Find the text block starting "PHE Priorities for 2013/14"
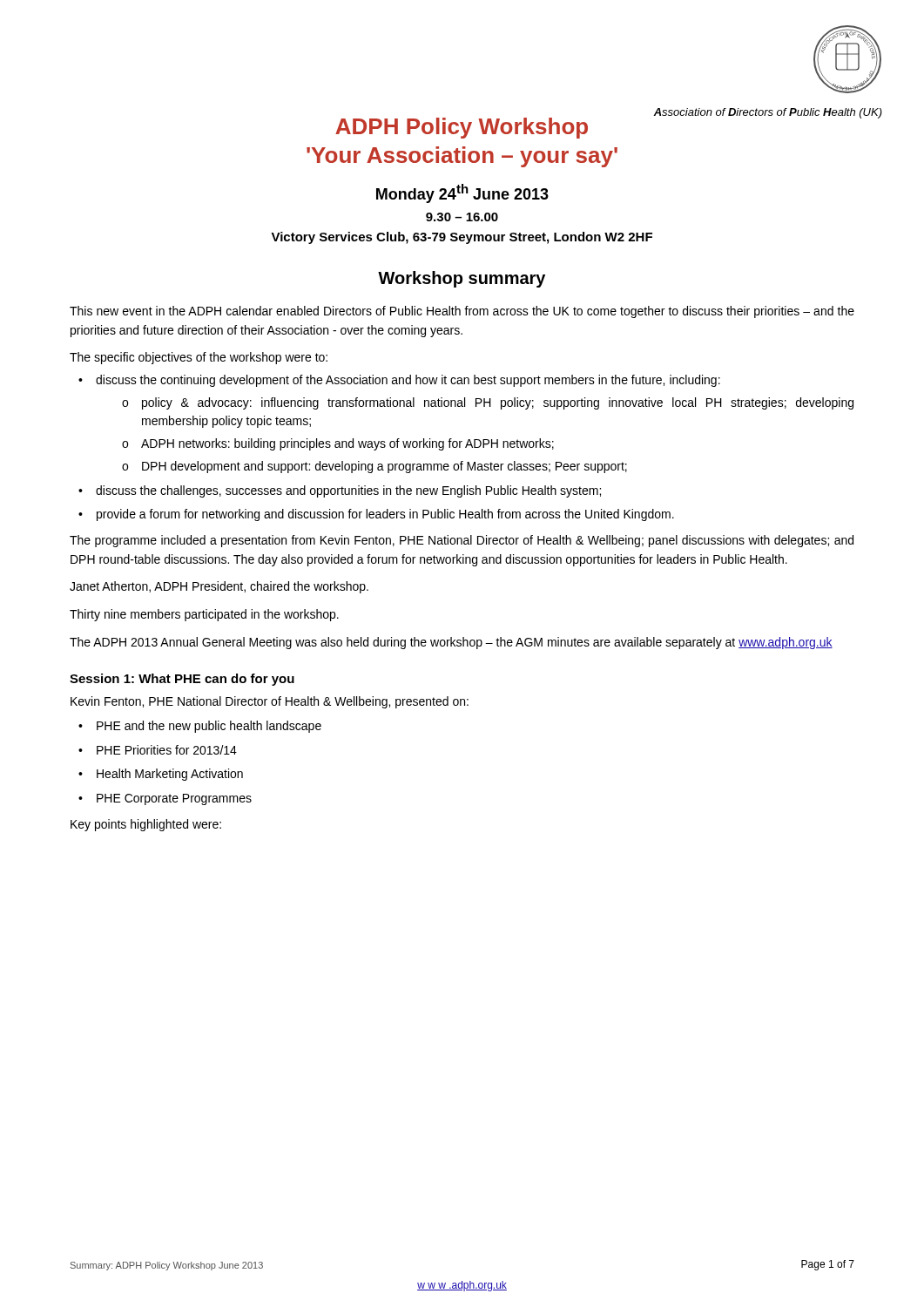 [166, 750]
